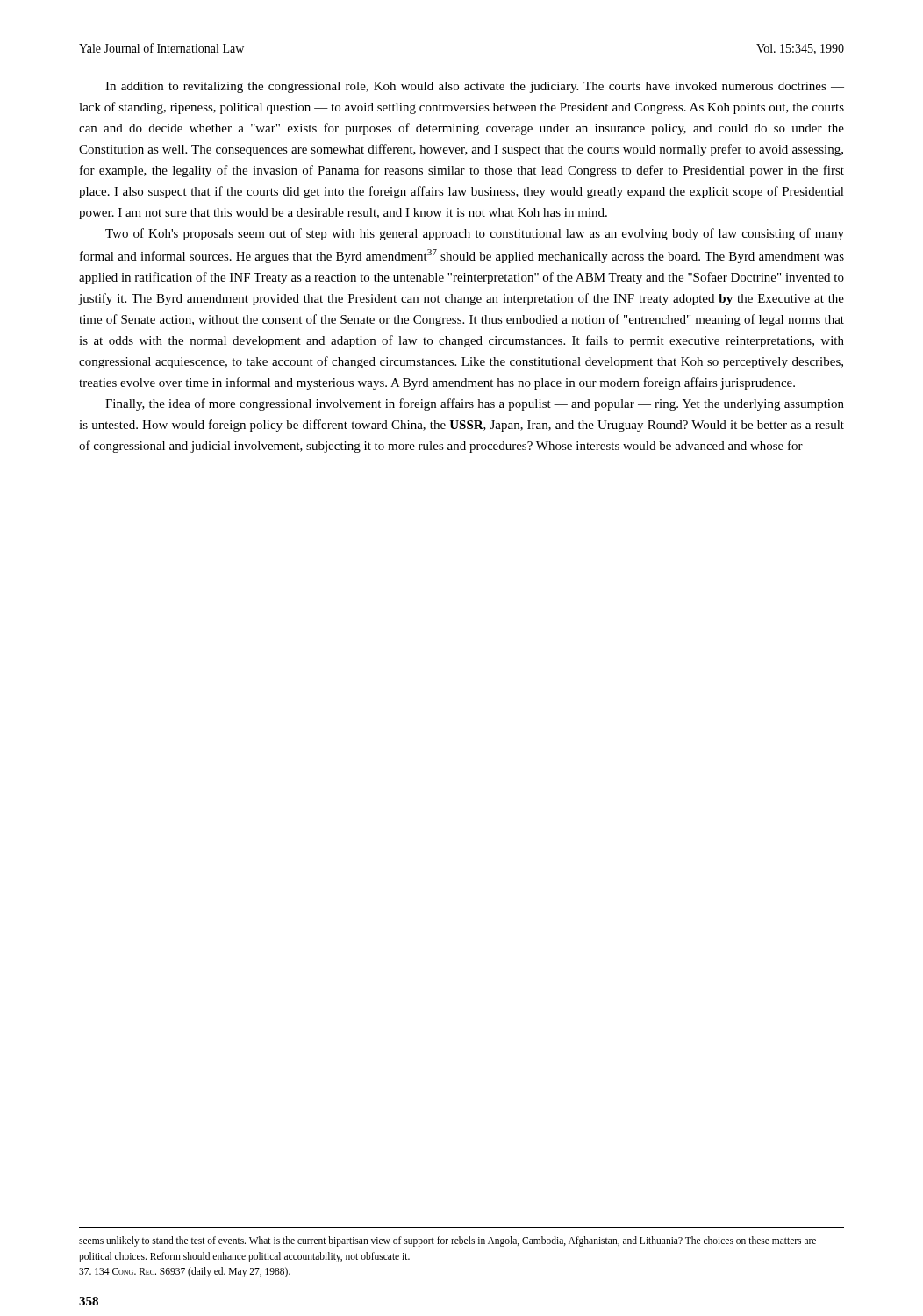Where is the passage that starts "Two of Koh's proposals seem out"?
The height and width of the screenshot is (1316, 923).
coord(462,308)
